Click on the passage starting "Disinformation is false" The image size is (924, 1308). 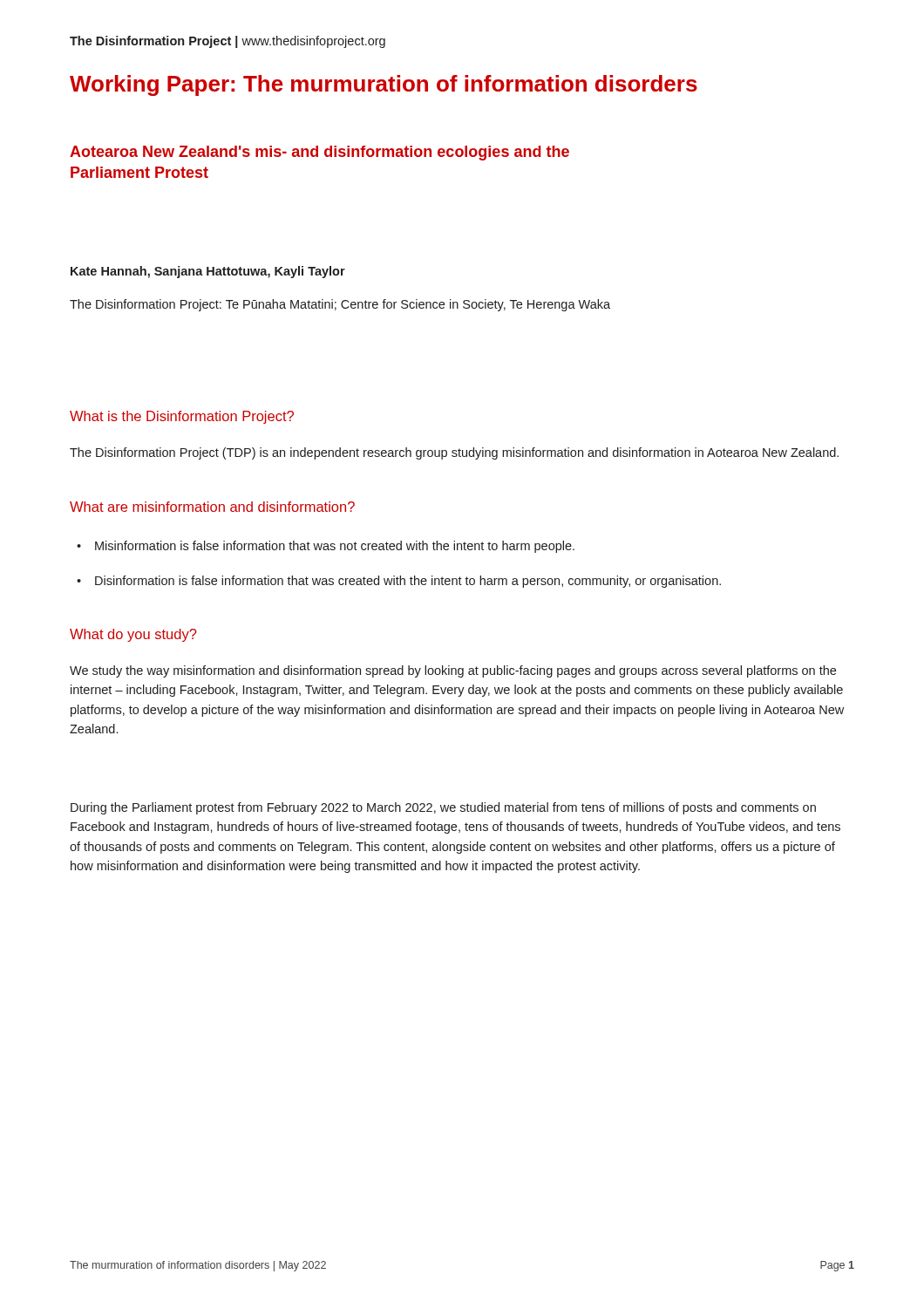[x=462, y=581]
